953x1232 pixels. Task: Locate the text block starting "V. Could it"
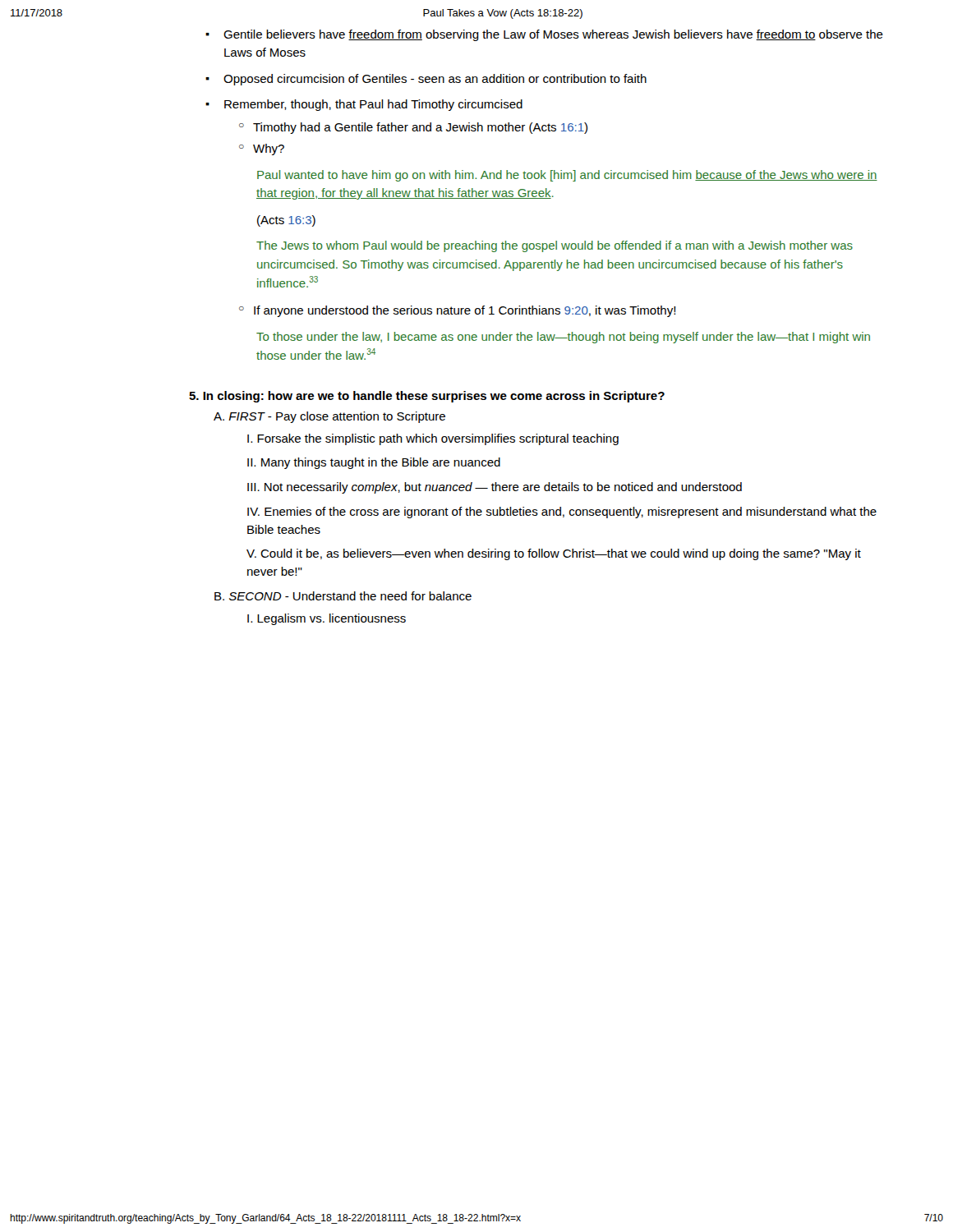pyautogui.click(x=554, y=562)
